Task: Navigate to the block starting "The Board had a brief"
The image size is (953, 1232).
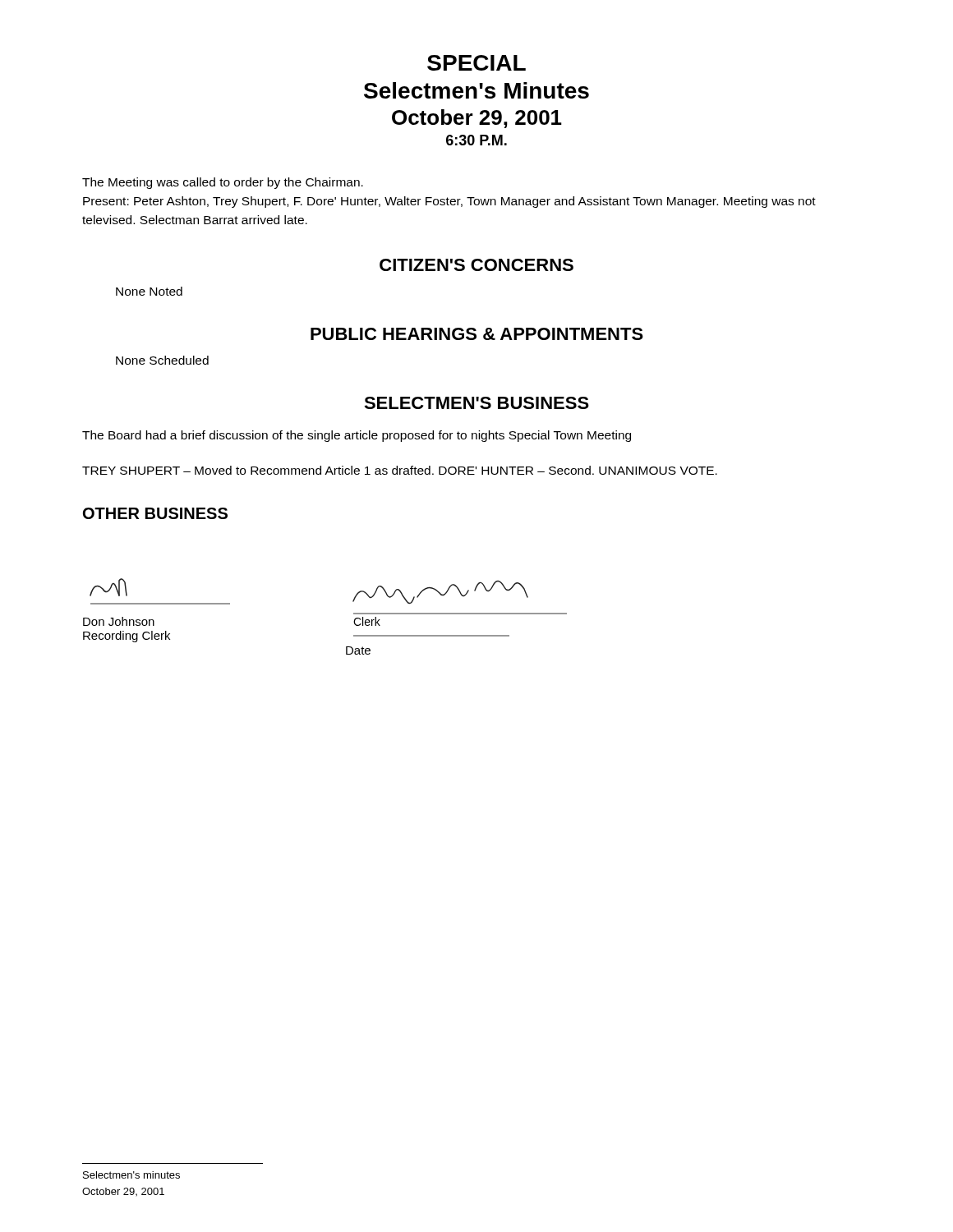Action: [357, 435]
